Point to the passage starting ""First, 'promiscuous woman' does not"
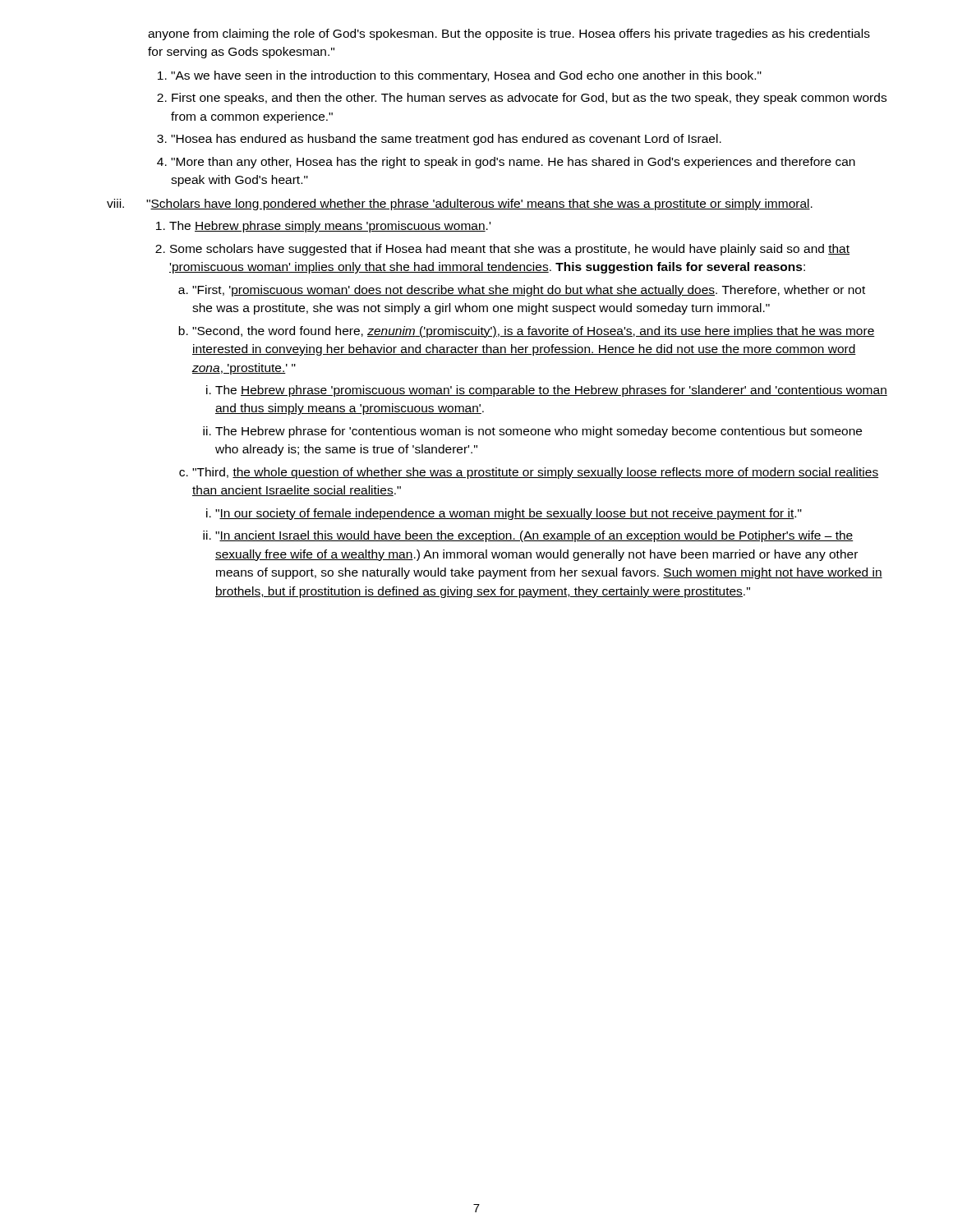 tap(529, 298)
